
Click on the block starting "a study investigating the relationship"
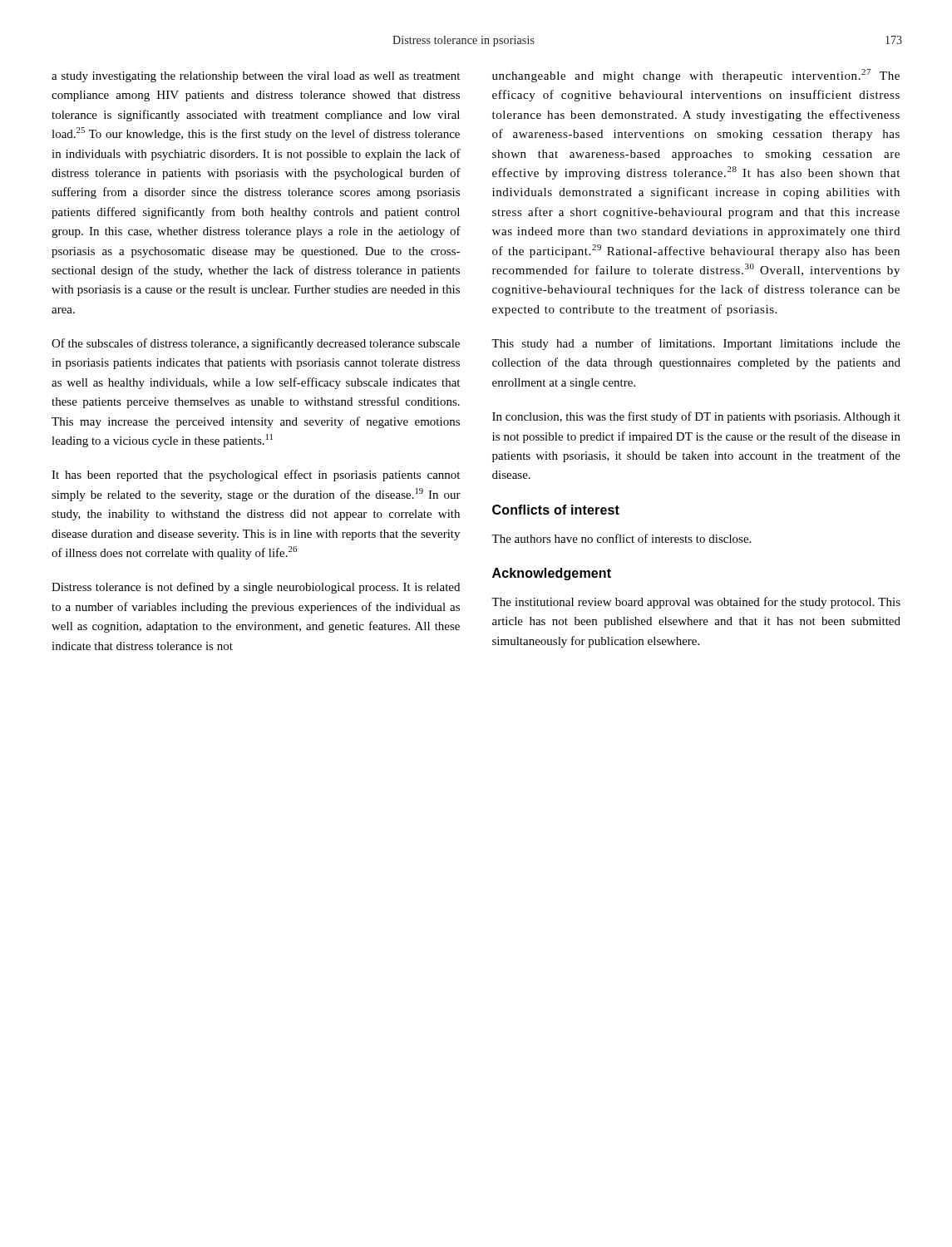[256, 193]
